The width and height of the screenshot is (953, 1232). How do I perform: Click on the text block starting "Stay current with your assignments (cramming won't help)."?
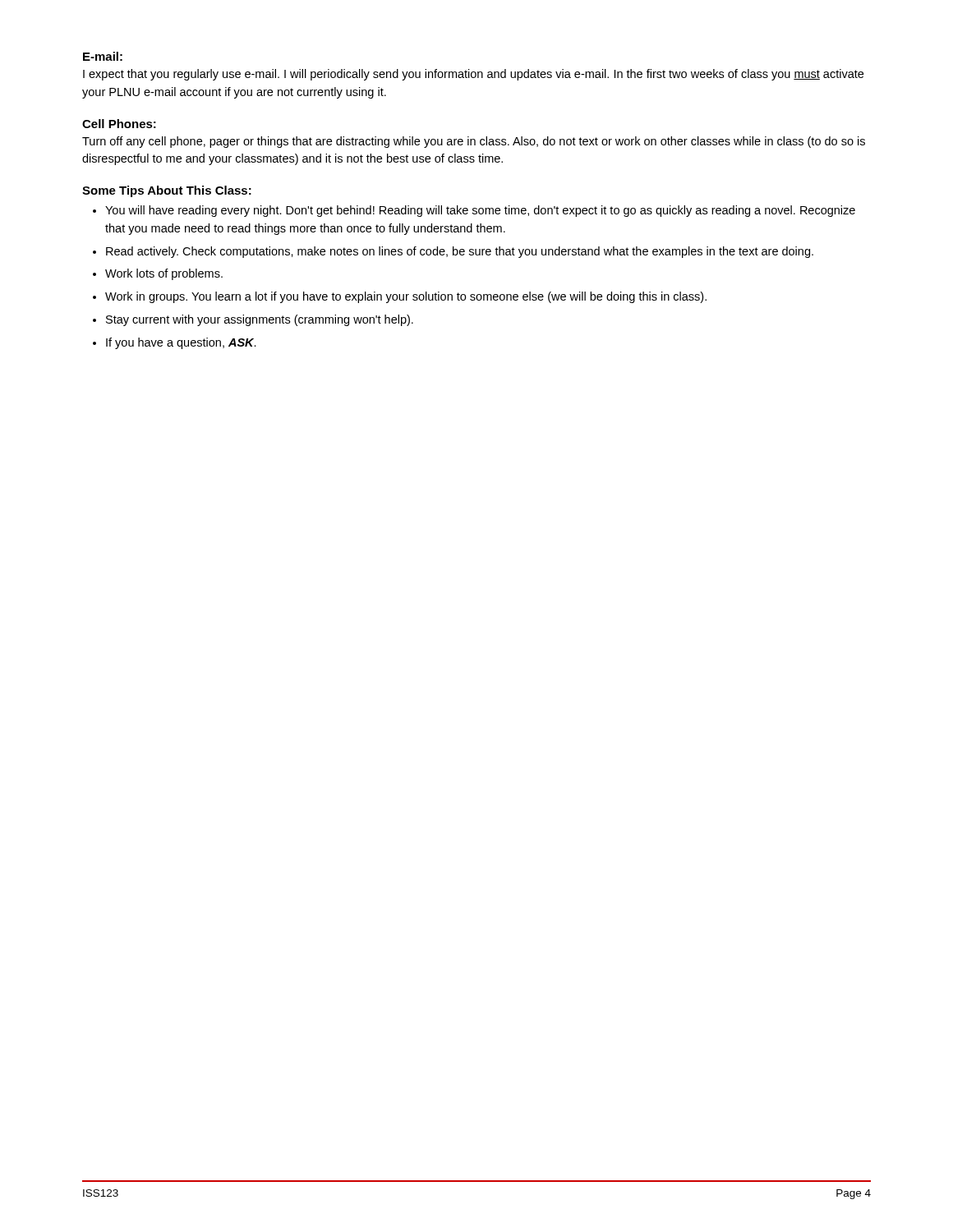(260, 319)
